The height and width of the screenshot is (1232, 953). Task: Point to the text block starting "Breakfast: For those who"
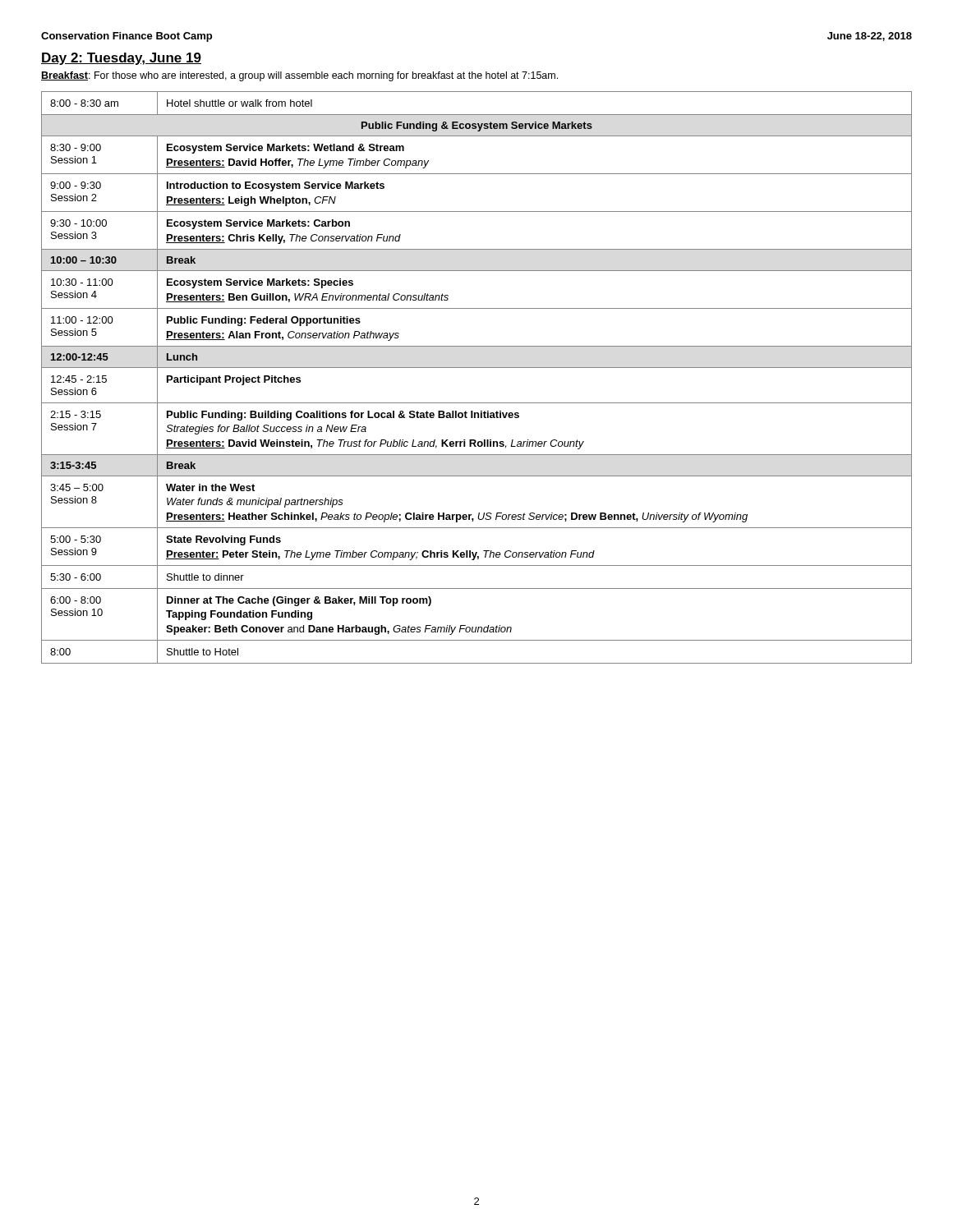tap(300, 76)
